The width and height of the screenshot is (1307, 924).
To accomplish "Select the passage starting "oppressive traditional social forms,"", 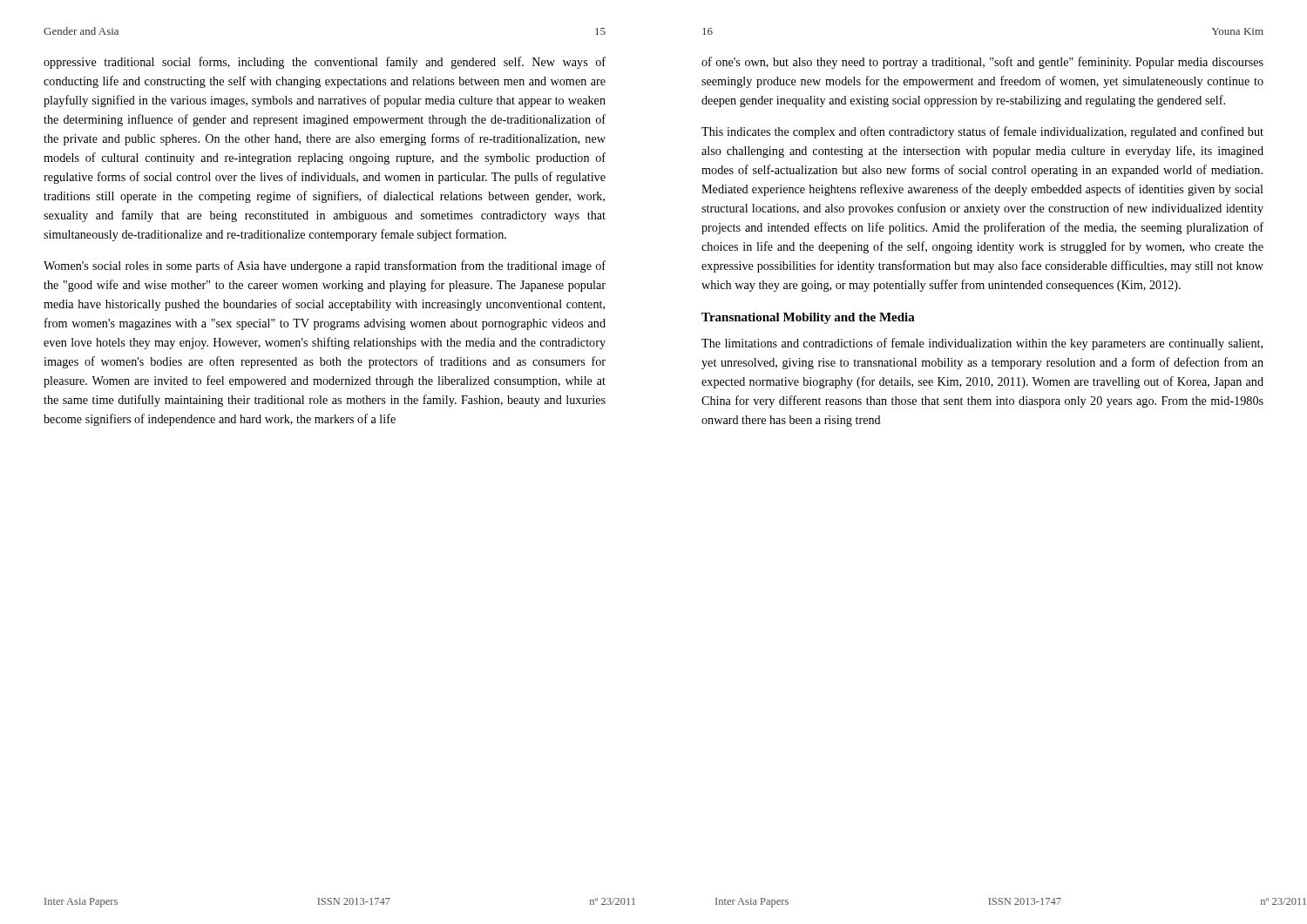I will [x=325, y=240].
